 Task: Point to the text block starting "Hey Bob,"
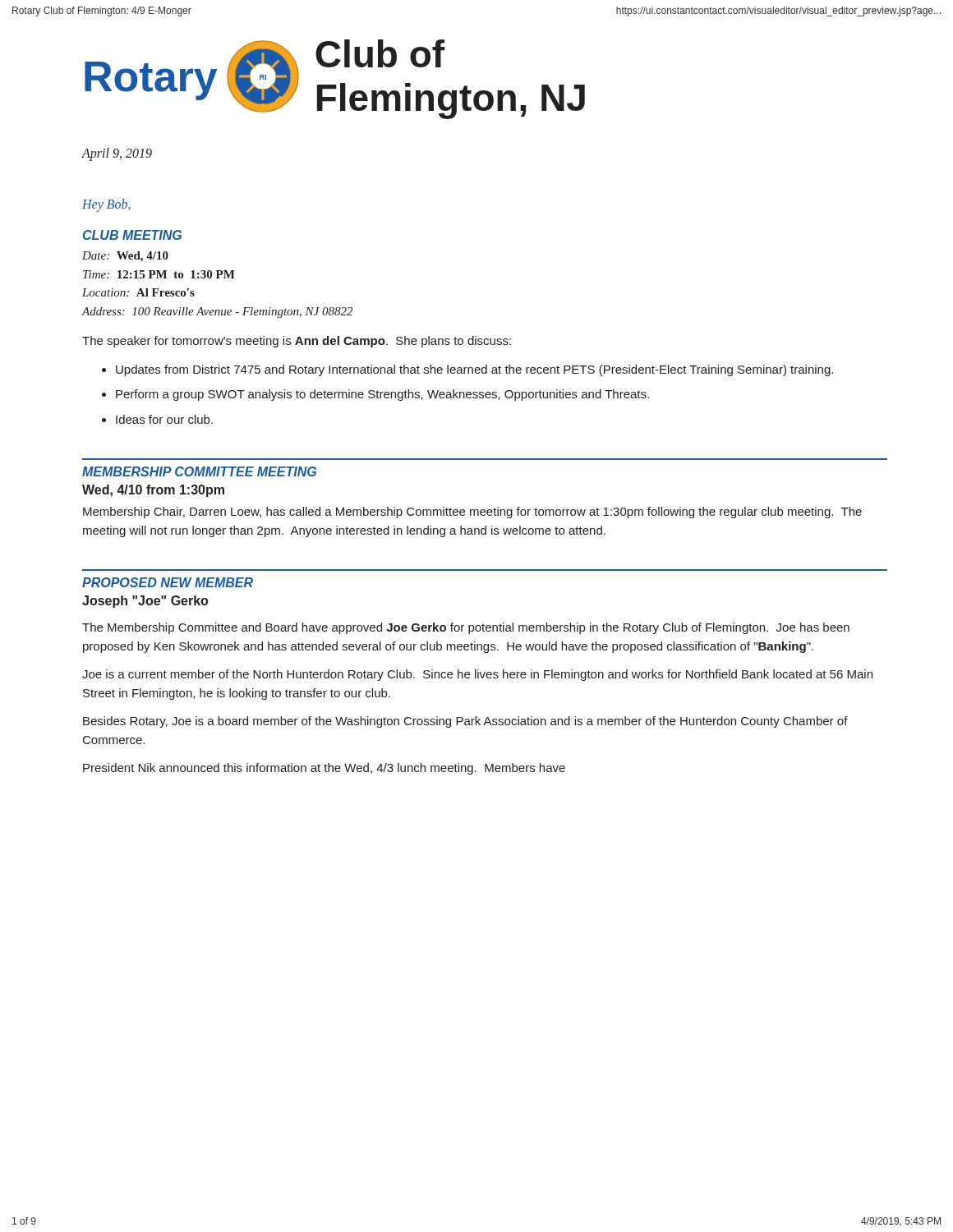tap(107, 204)
